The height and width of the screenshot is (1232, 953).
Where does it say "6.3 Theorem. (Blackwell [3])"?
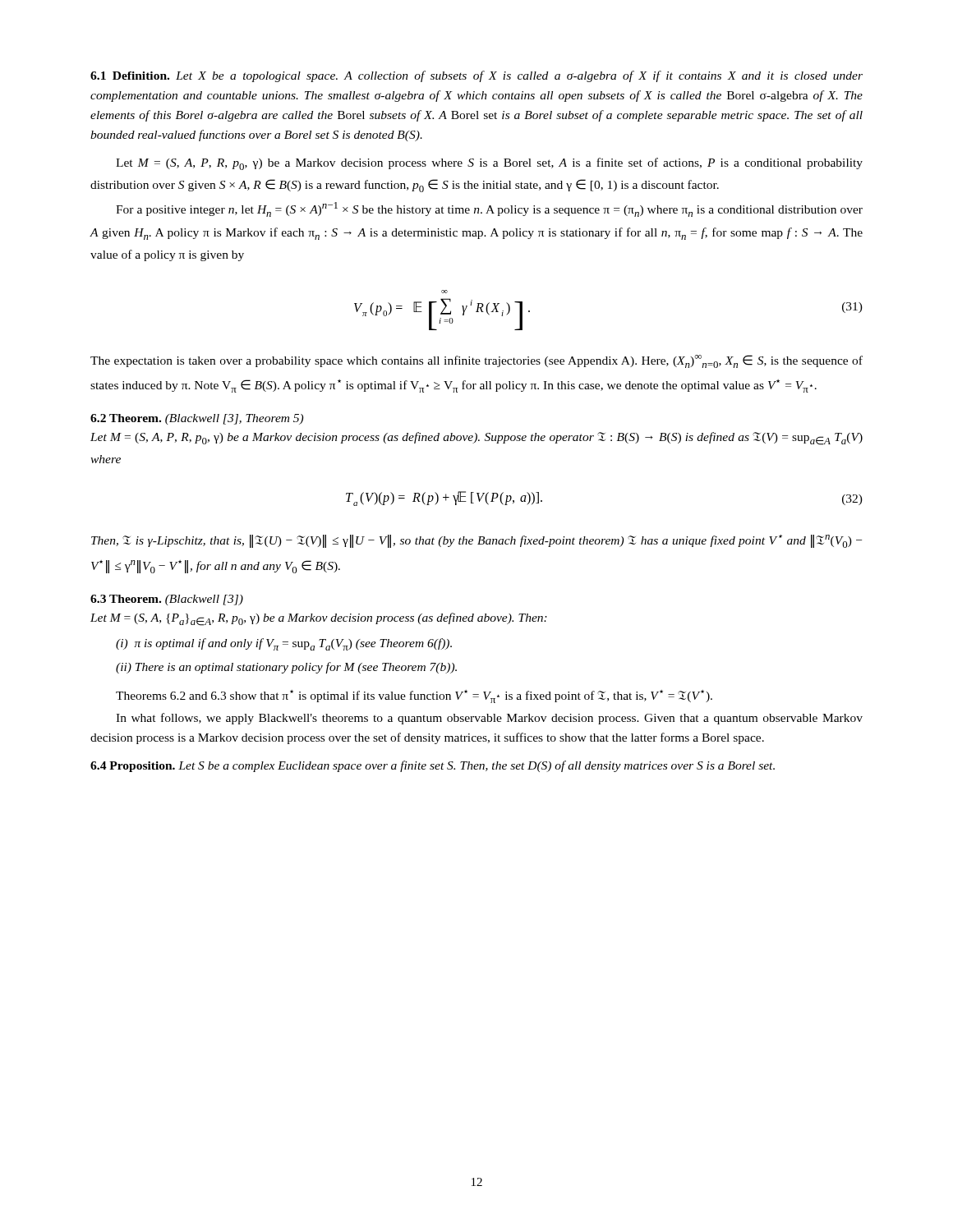167,598
